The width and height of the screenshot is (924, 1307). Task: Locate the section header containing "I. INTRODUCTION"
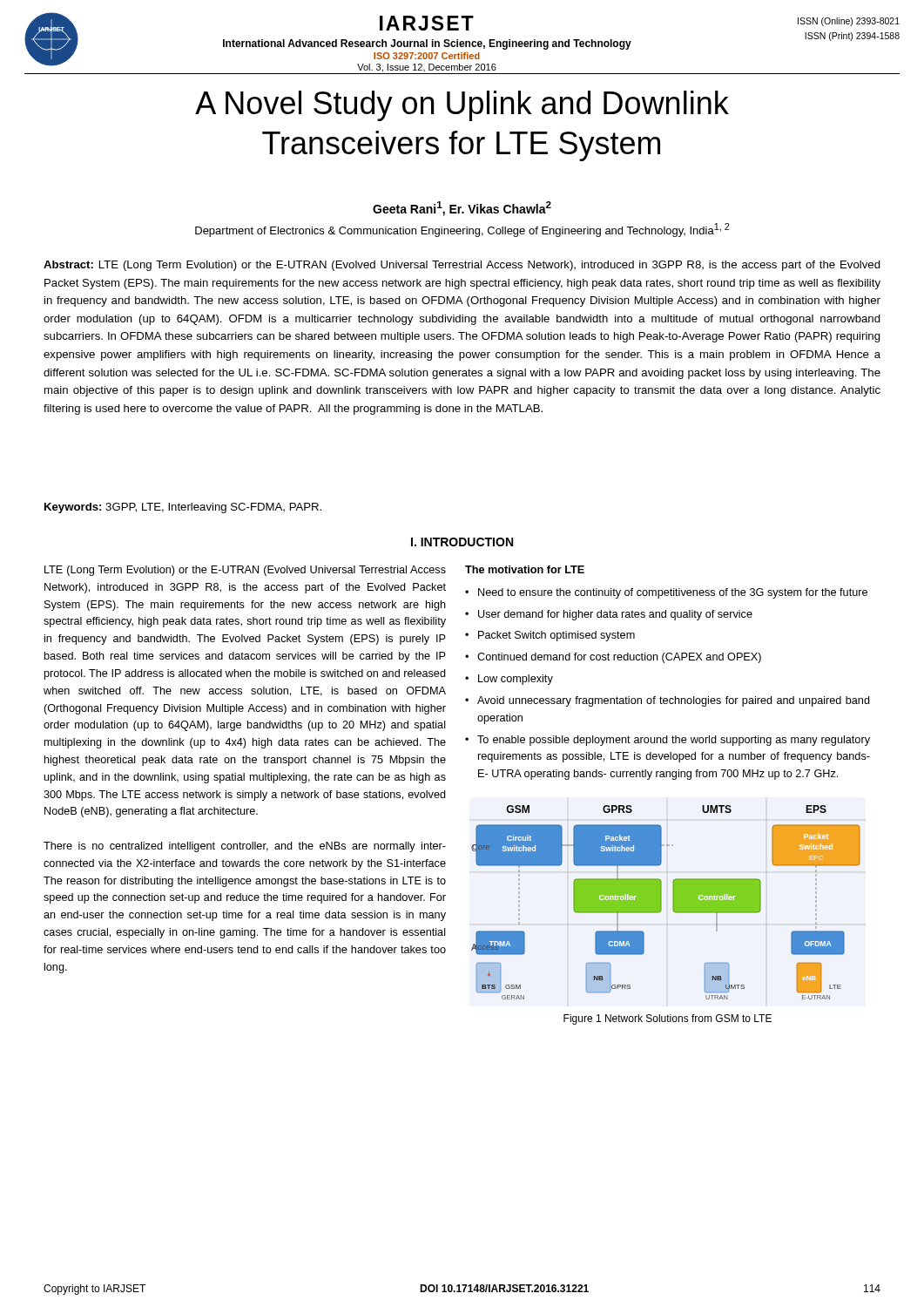click(x=462, y=542)
